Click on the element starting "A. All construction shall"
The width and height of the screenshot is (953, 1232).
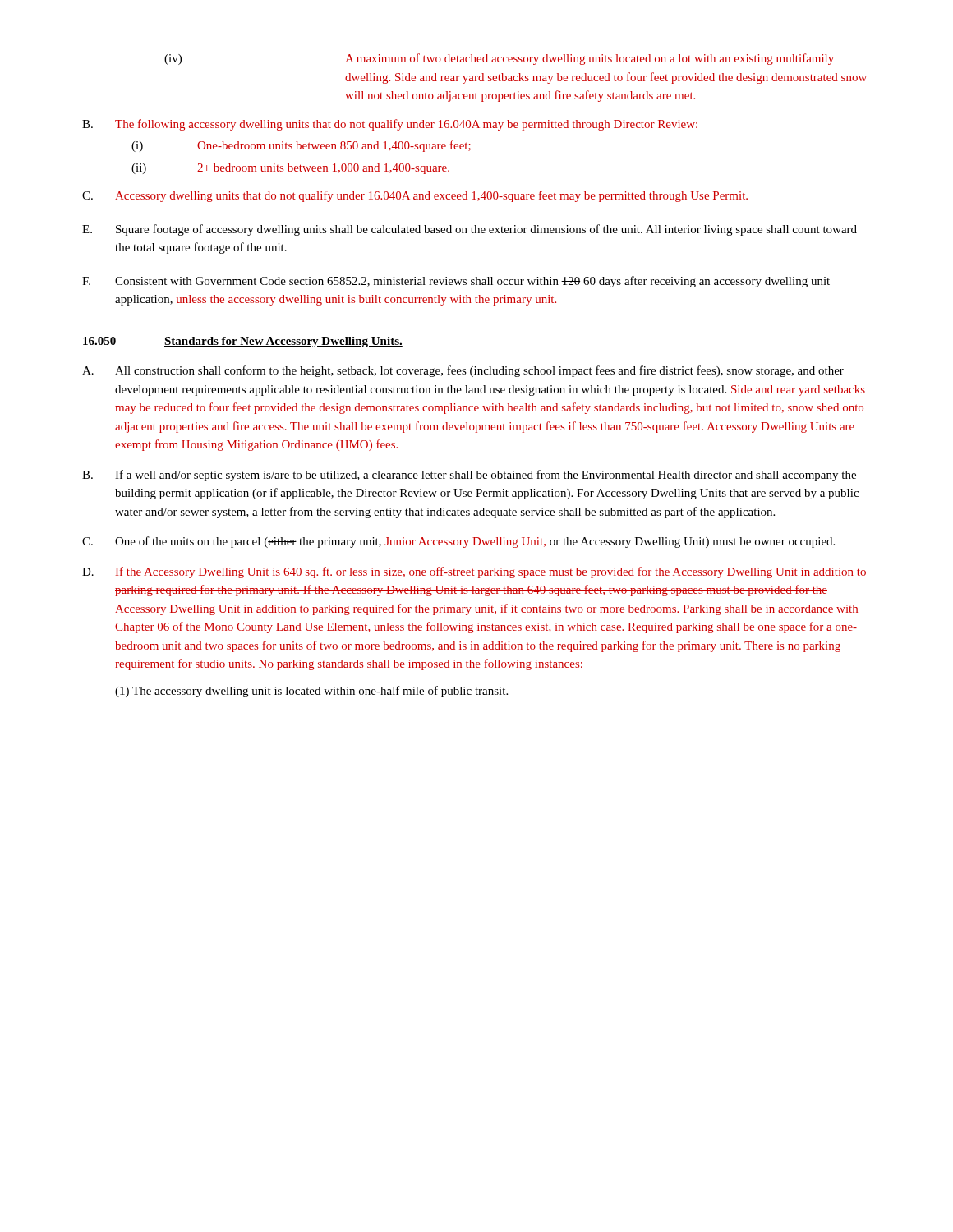[476, 408]
